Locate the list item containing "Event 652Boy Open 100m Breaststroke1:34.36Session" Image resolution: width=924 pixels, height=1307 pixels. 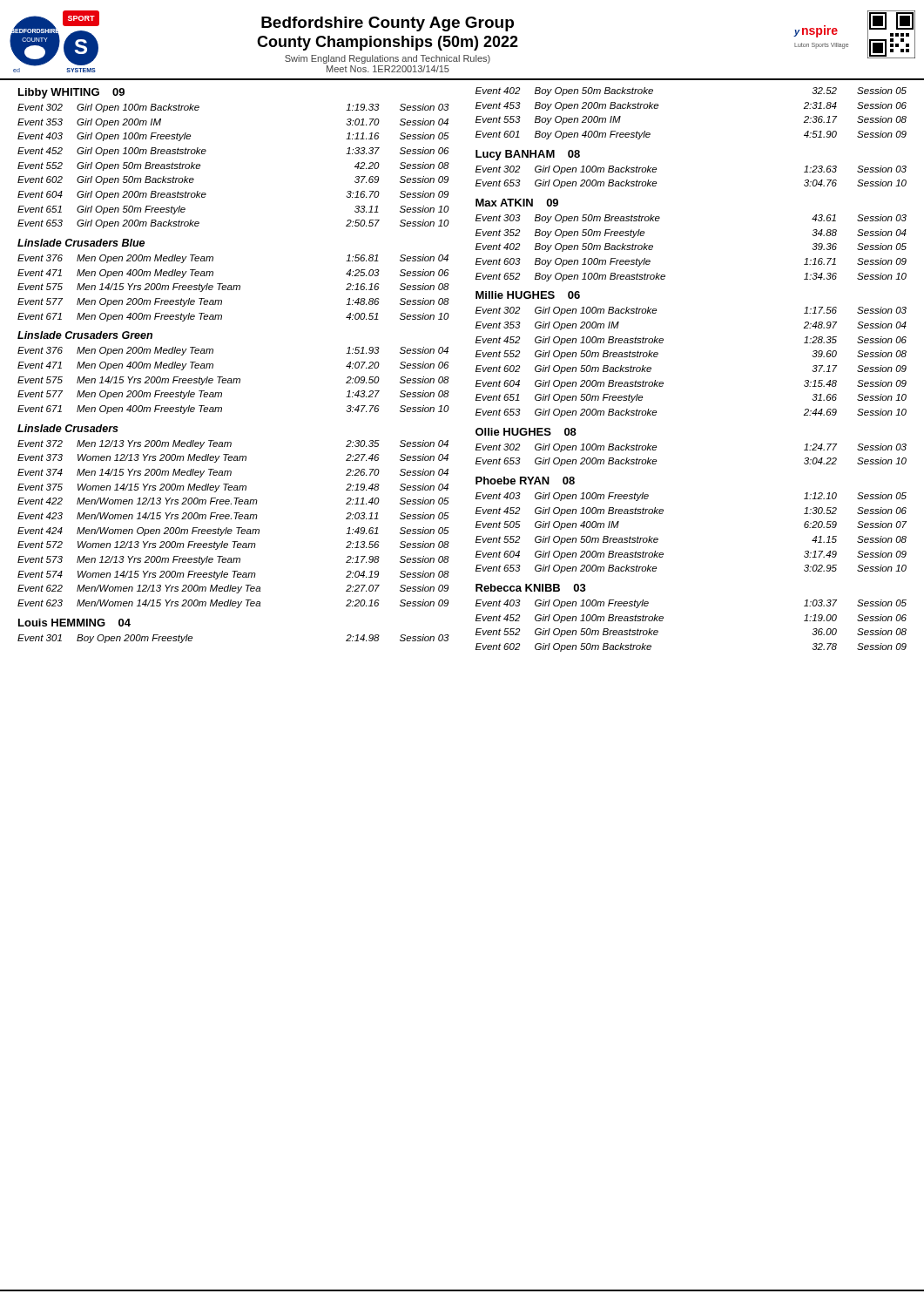pos(499,277)
